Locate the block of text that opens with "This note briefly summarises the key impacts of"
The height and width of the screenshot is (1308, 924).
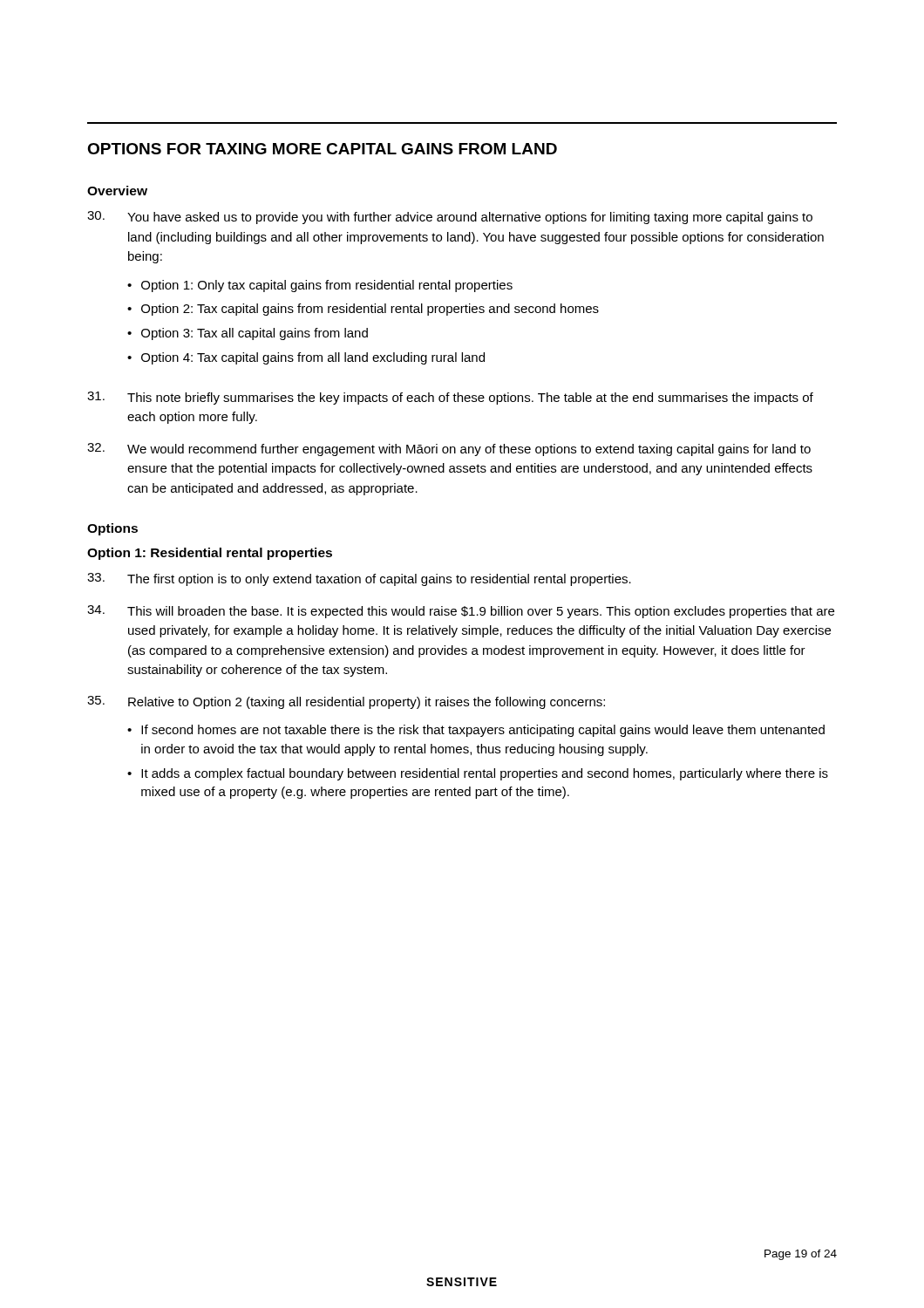[x=470, y=407]
